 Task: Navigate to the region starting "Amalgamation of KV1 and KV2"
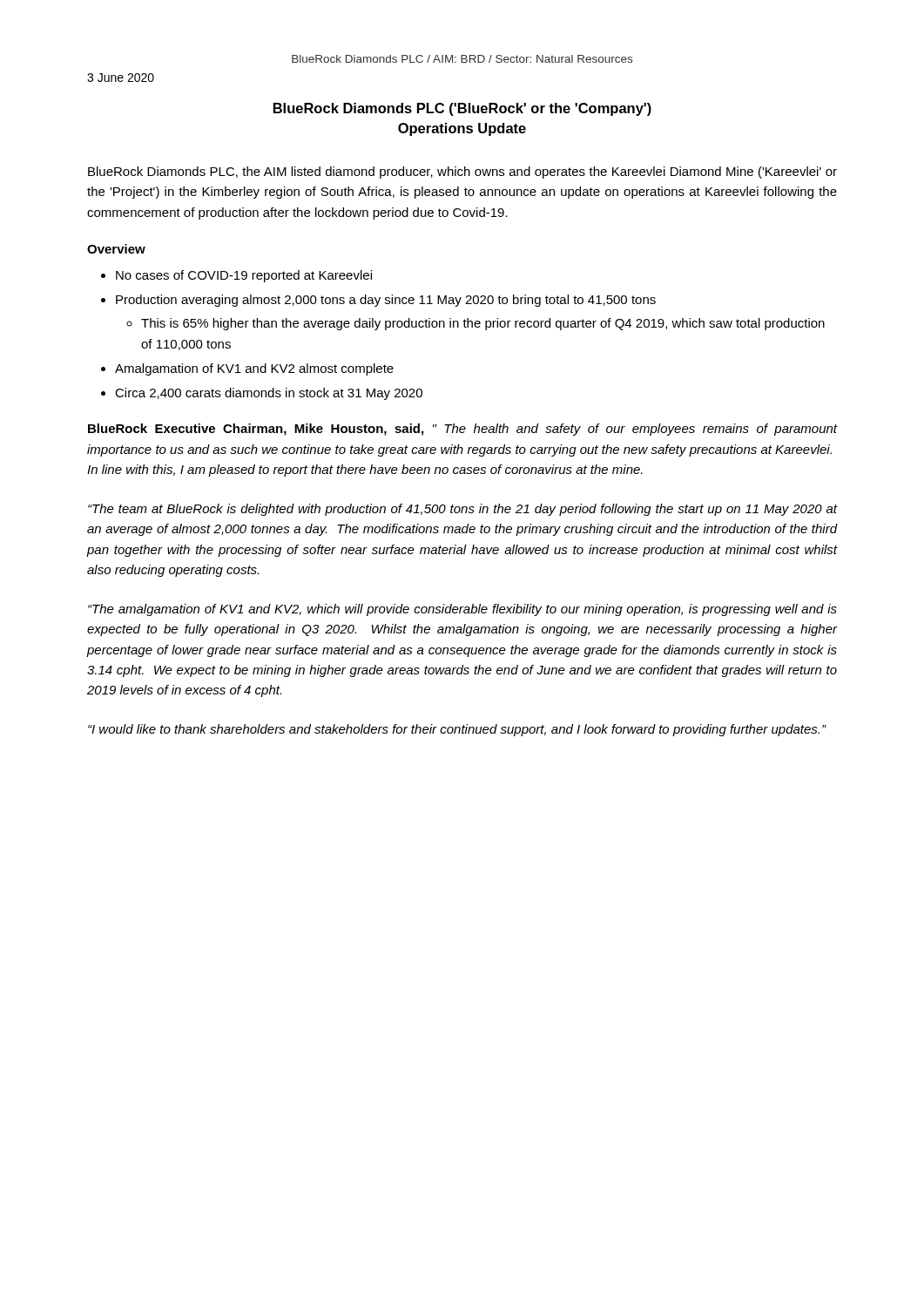click(254, 368)
